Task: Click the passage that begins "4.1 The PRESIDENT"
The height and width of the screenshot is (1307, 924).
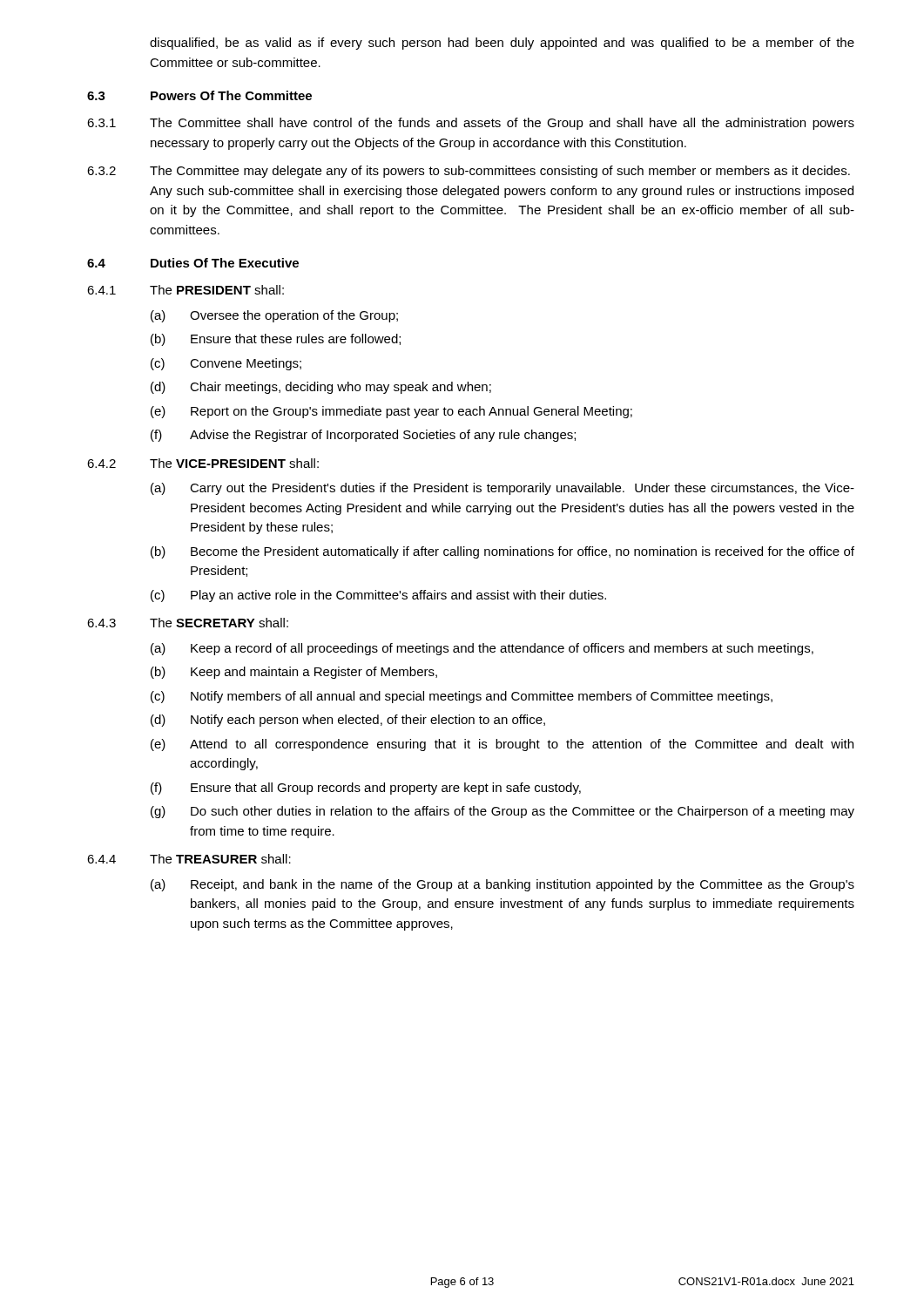Action: (x=185, y=290)
